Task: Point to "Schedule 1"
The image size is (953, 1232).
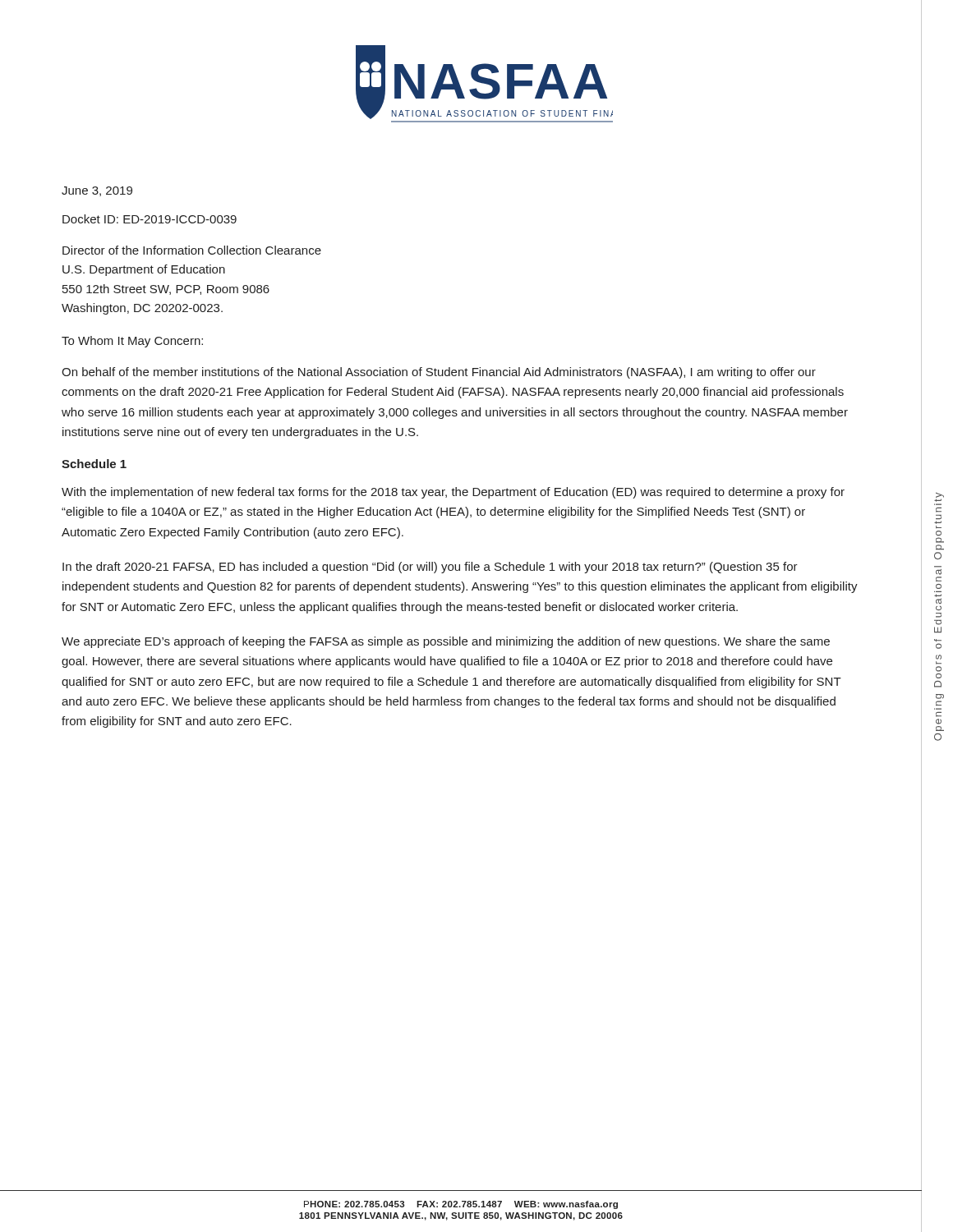Action: tap(94, 464)
